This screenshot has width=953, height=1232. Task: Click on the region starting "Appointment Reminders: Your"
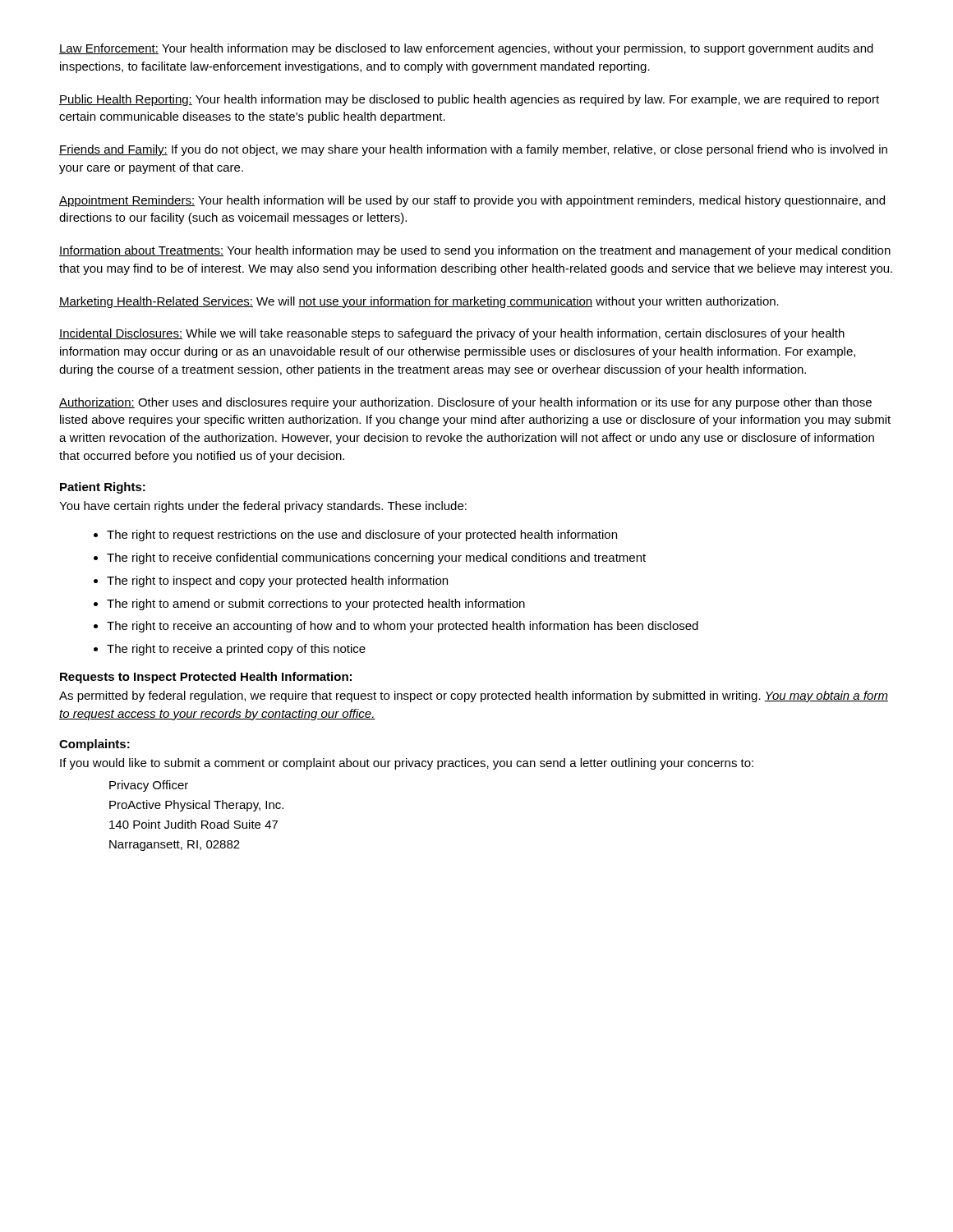(472, 209)
